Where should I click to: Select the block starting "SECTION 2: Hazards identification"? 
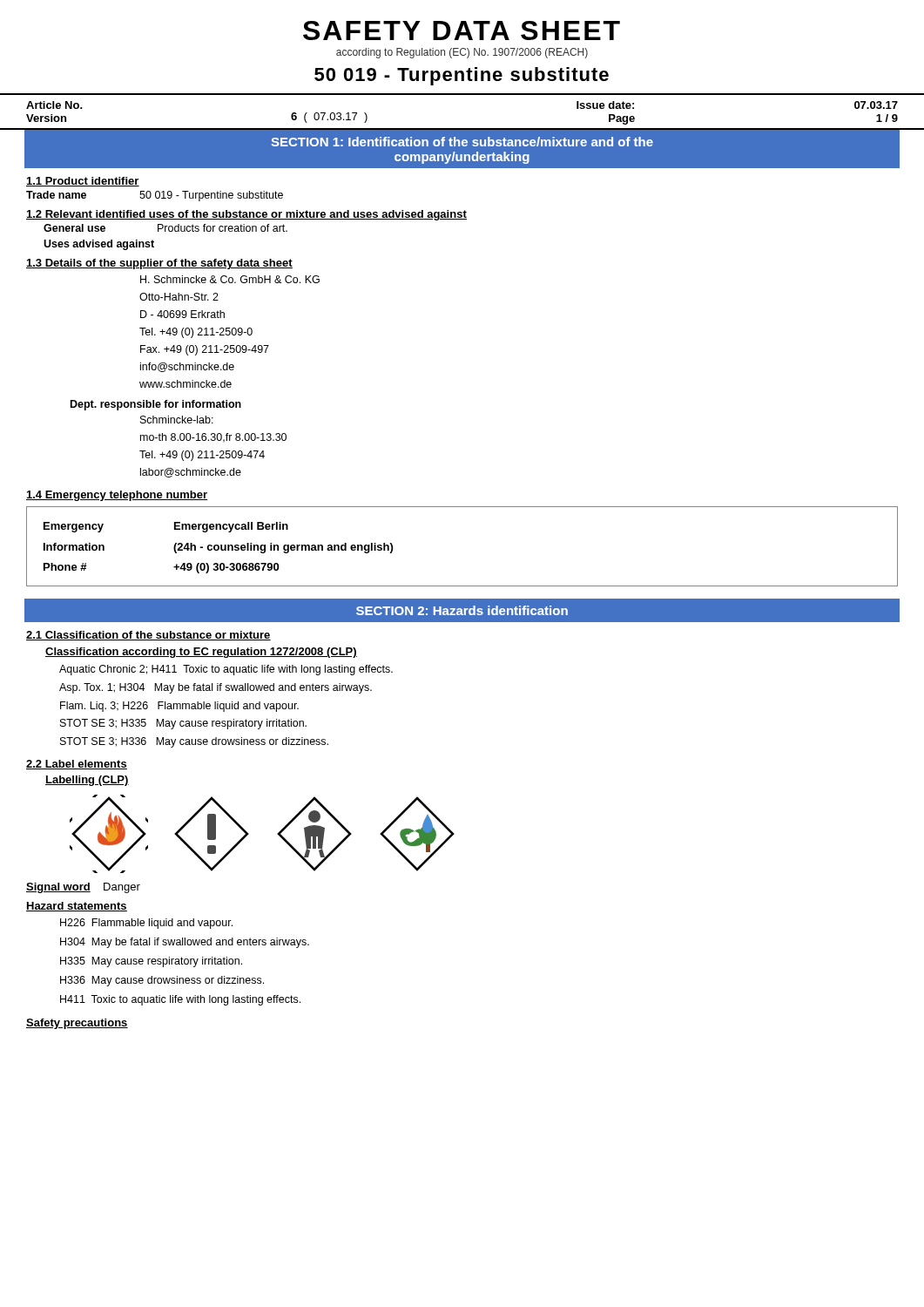(x=462, y=611)
